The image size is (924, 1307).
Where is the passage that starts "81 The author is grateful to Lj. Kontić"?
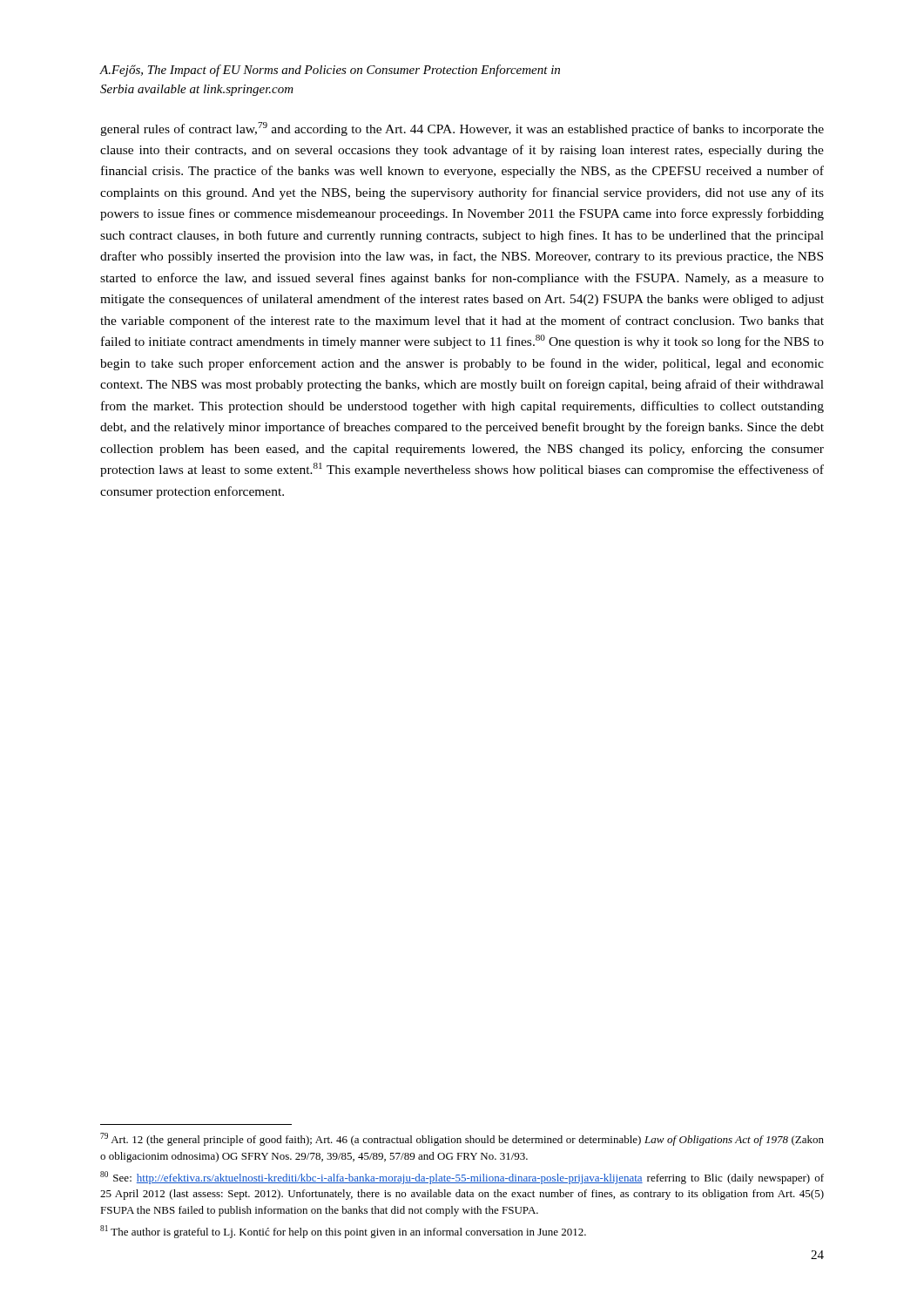click(343, 1231)
